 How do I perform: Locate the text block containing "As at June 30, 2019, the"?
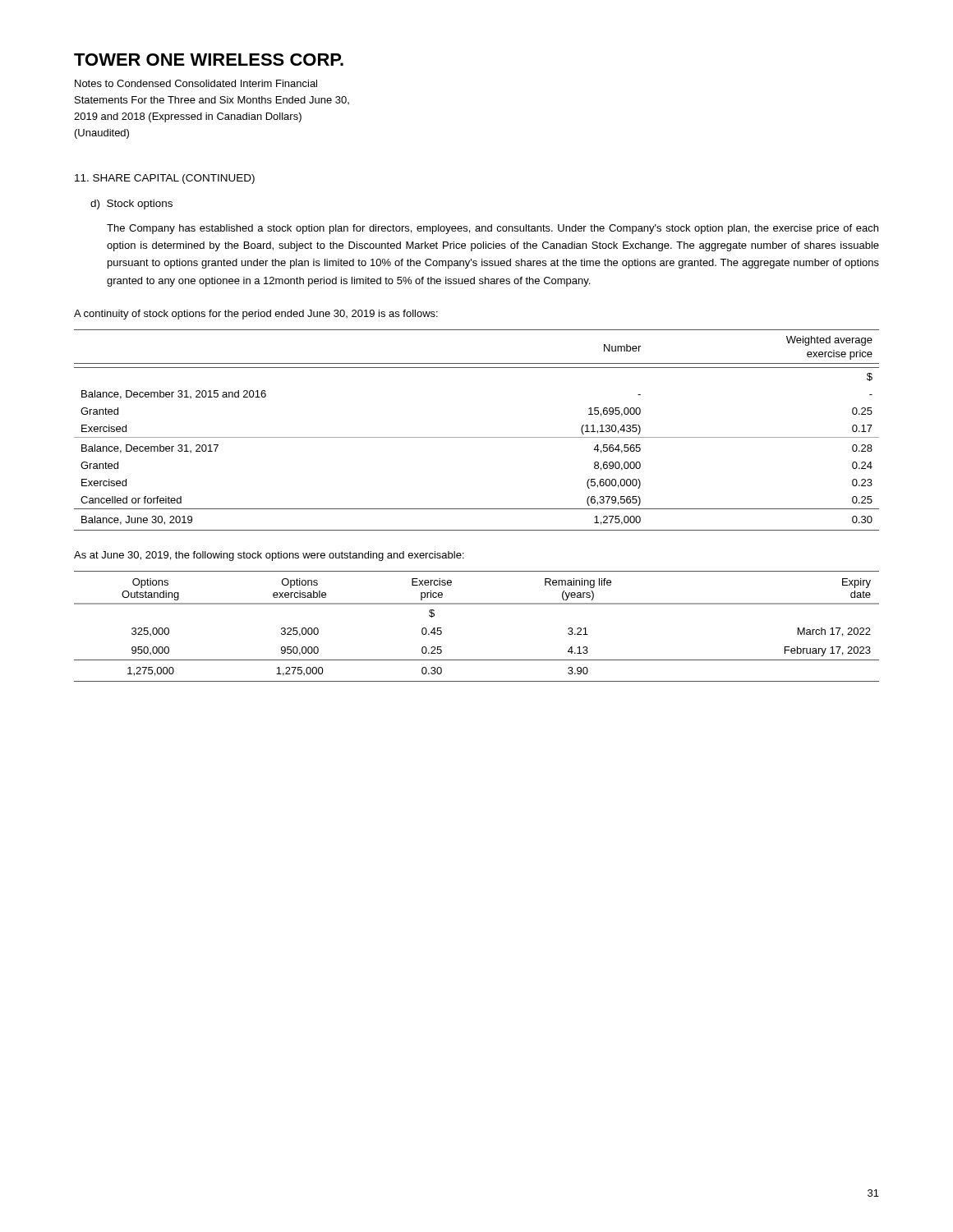click(269, 555)
